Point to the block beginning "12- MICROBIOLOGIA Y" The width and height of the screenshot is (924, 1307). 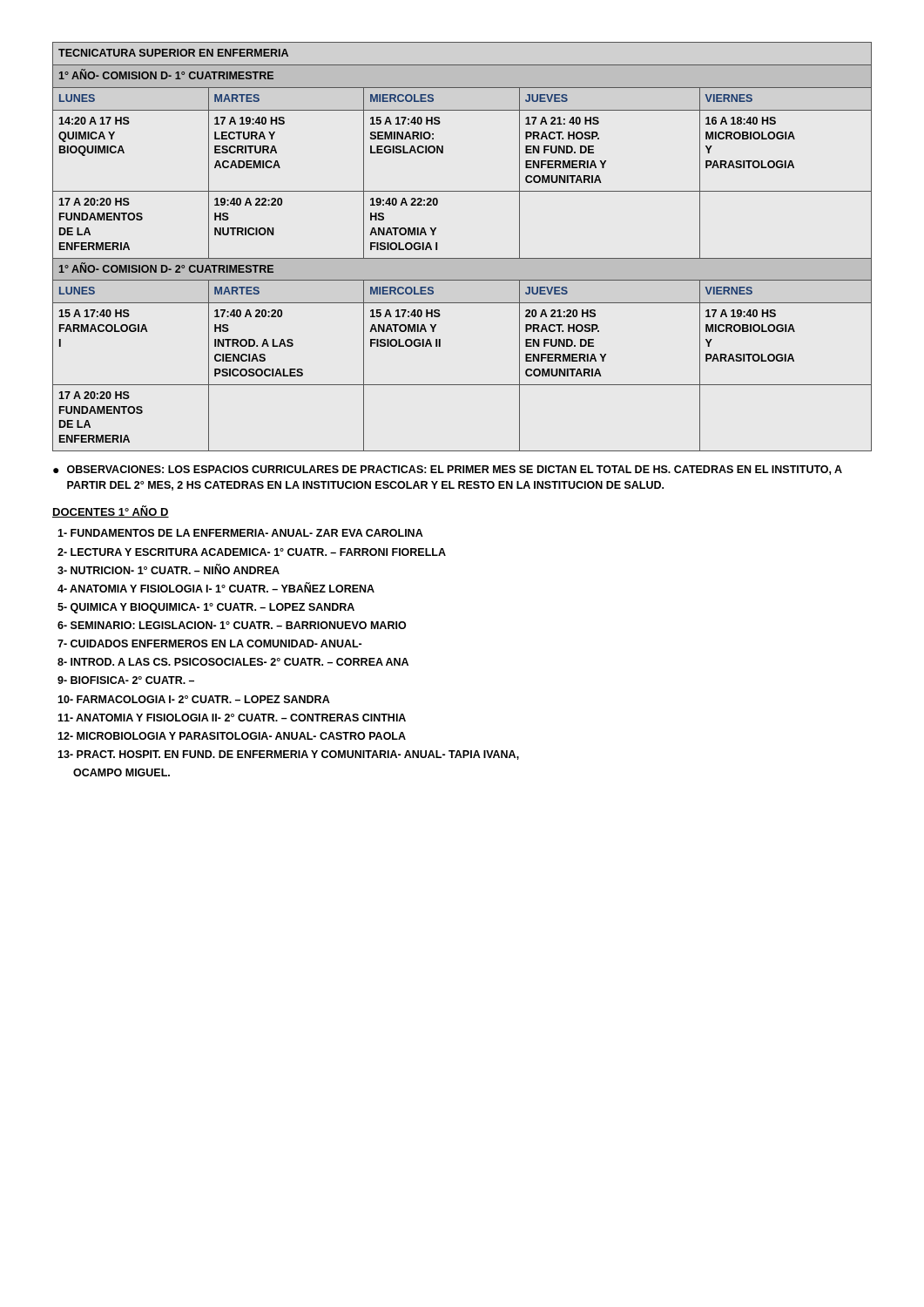coord(232,736)
